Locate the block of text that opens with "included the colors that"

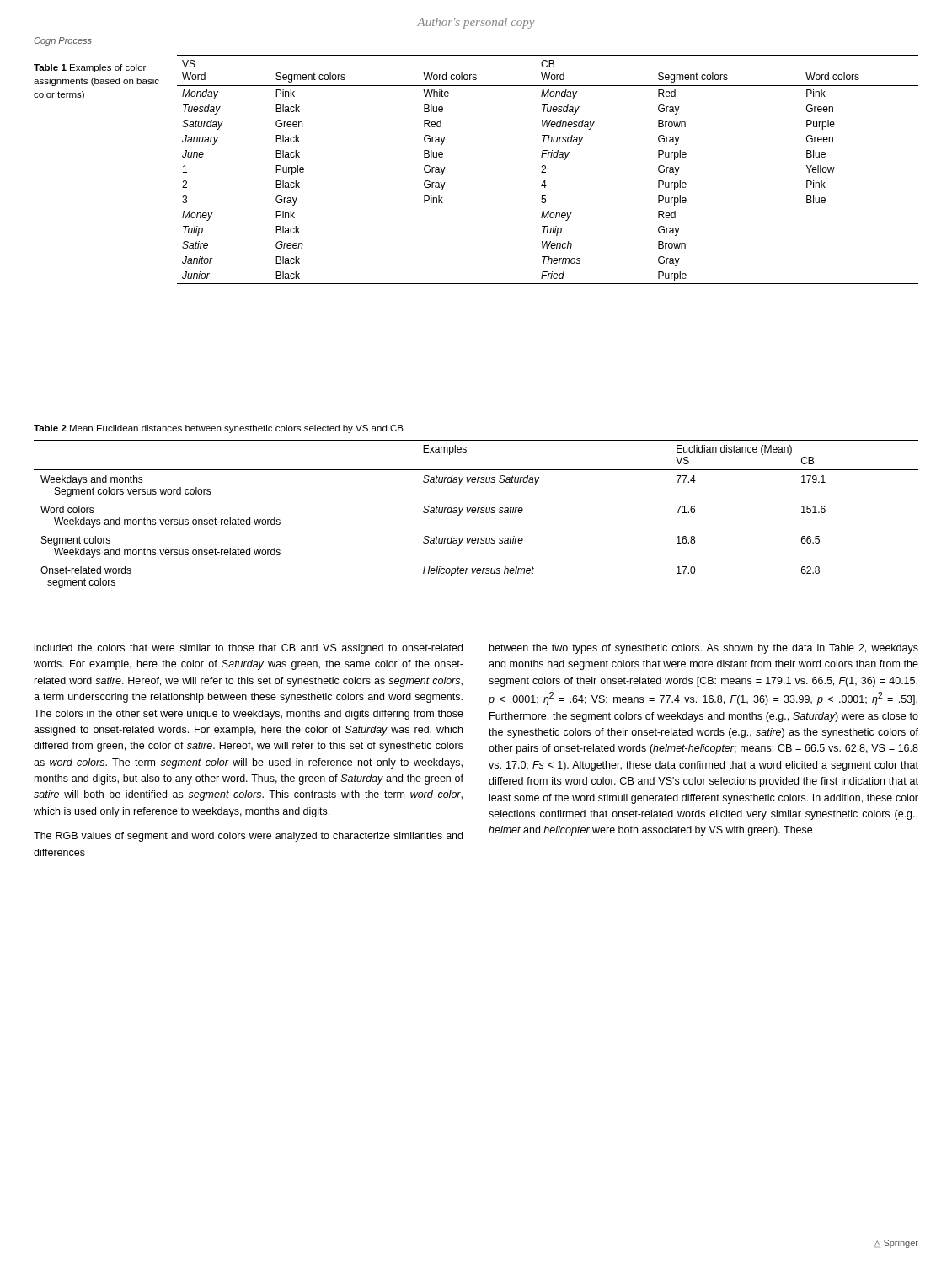pos(249,751)
